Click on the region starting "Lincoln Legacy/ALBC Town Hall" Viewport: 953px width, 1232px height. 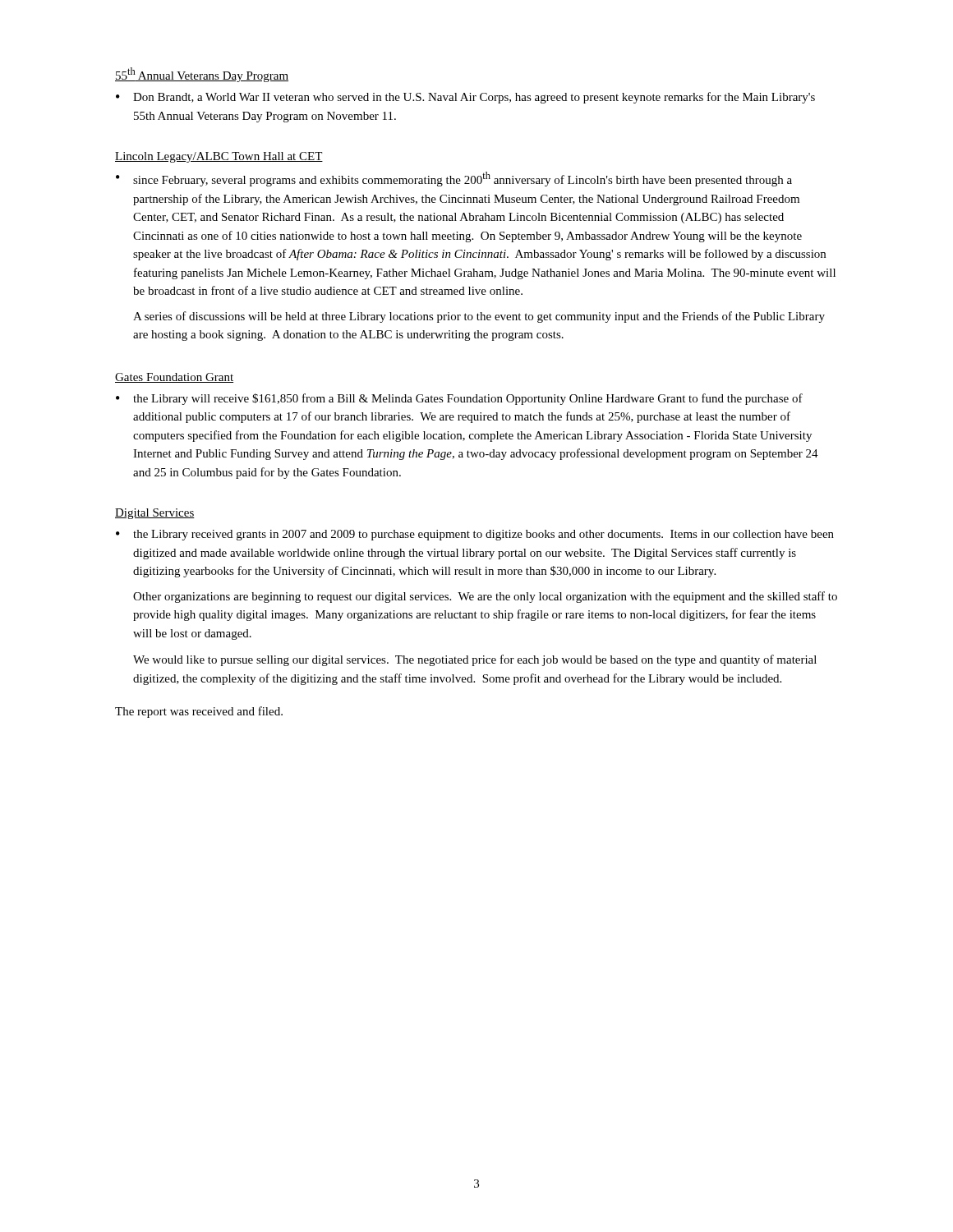(x=219, y=156)
